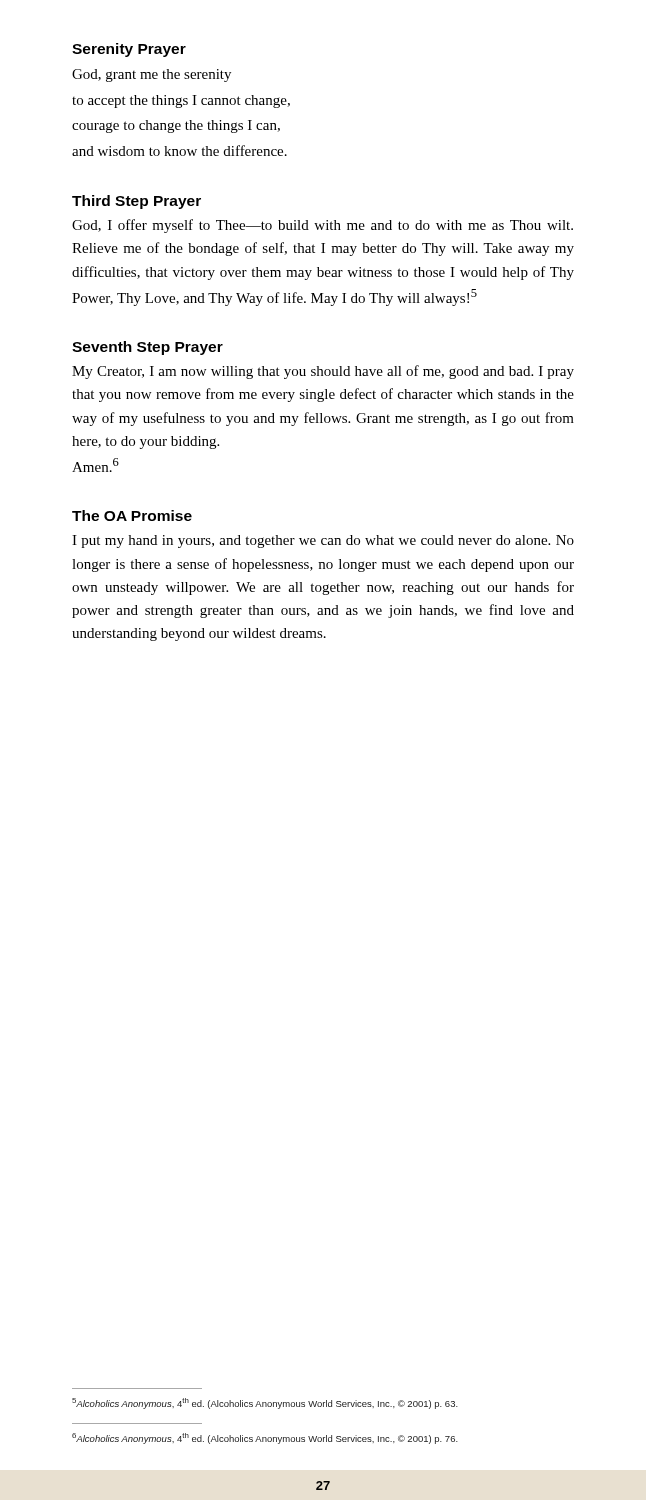Point to the block starting "Serenity Prayer"
Image resolution: width=646 pixels, height=1500 pixels.
pyautogui.click(x=129, y=49)
